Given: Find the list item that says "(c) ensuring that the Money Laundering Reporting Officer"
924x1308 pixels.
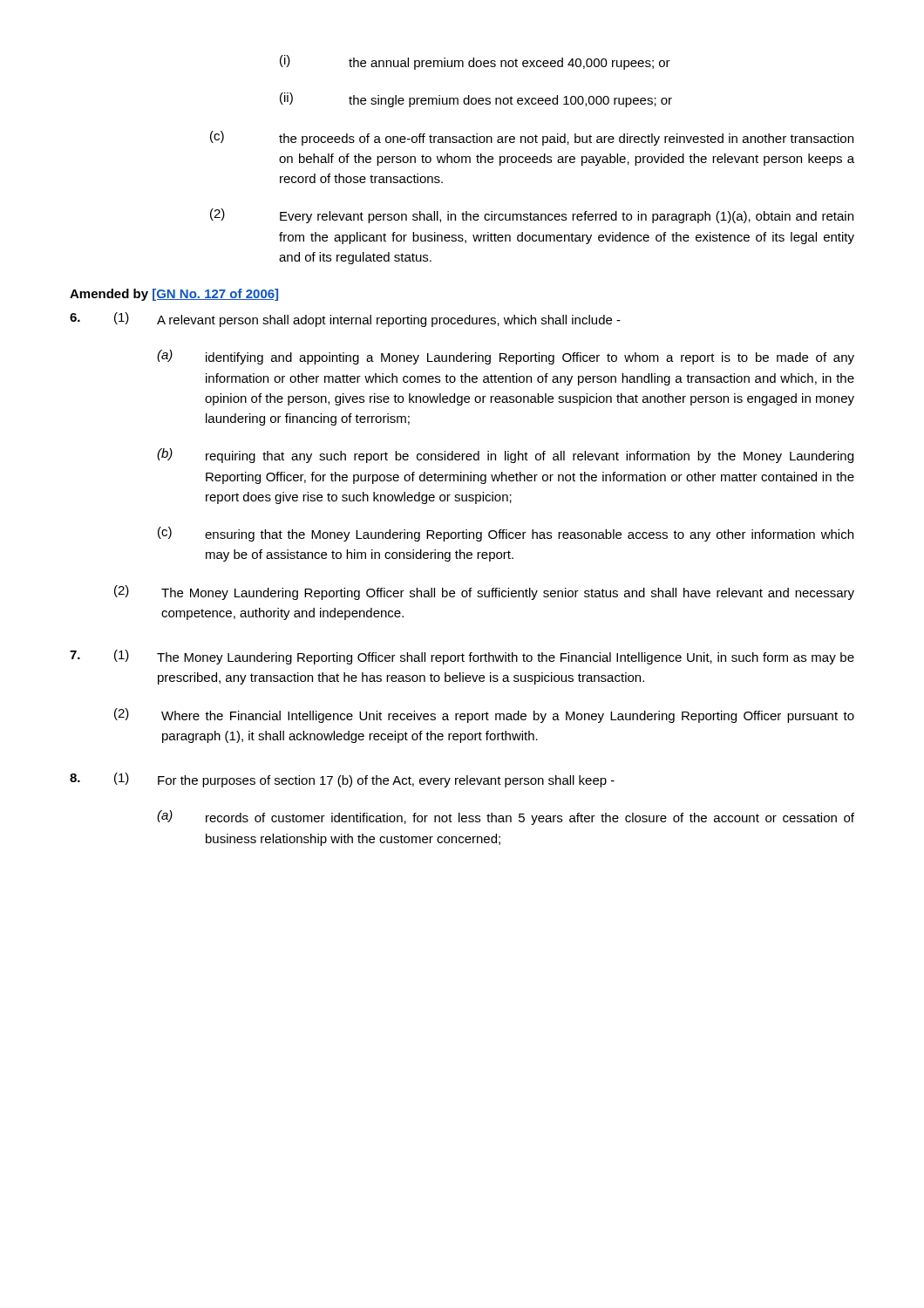Looking at the screenshot, I should click(506, 544).
